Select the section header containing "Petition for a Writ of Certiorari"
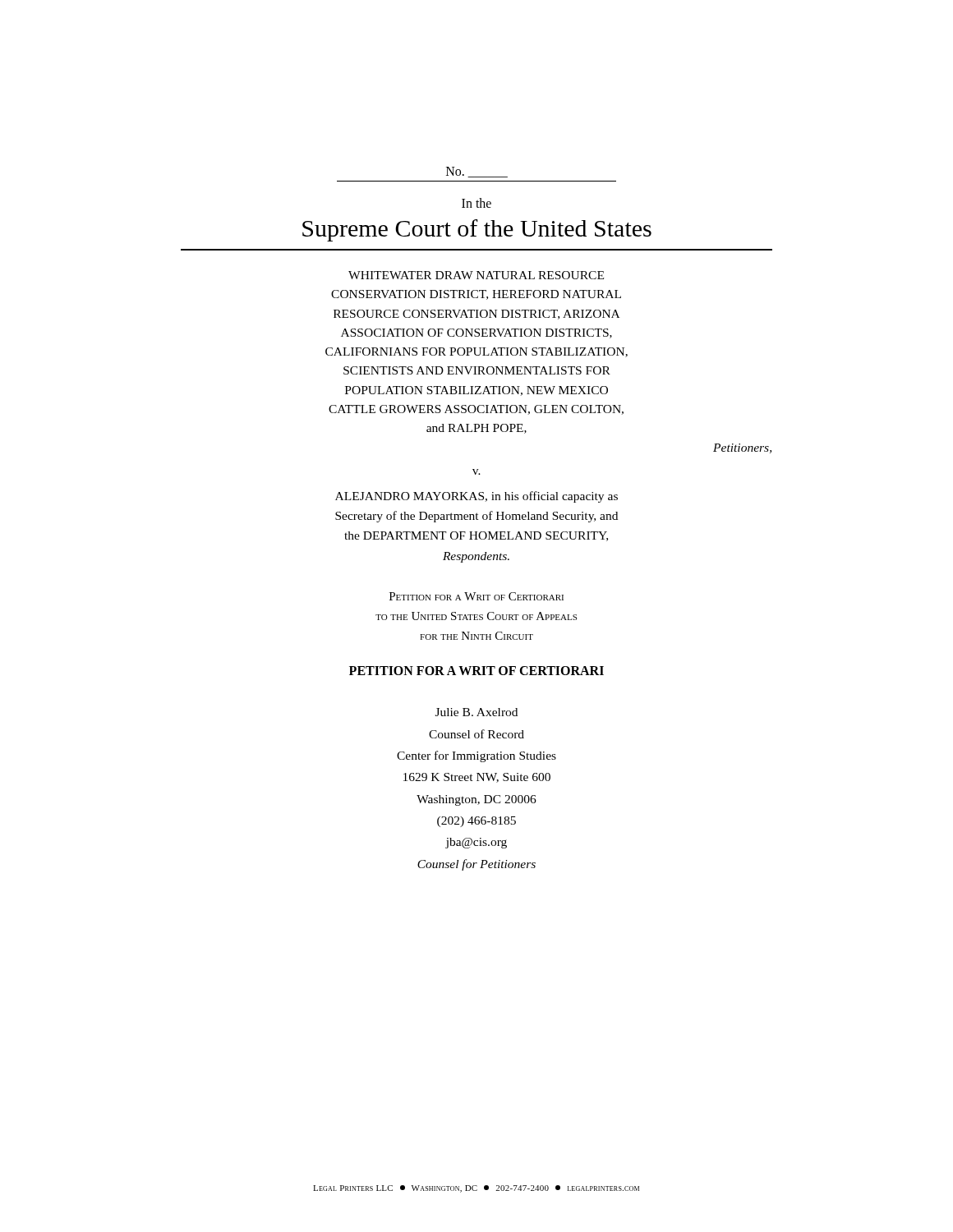The width and height of the screenshot is (953, 1232). pos(476,616)
